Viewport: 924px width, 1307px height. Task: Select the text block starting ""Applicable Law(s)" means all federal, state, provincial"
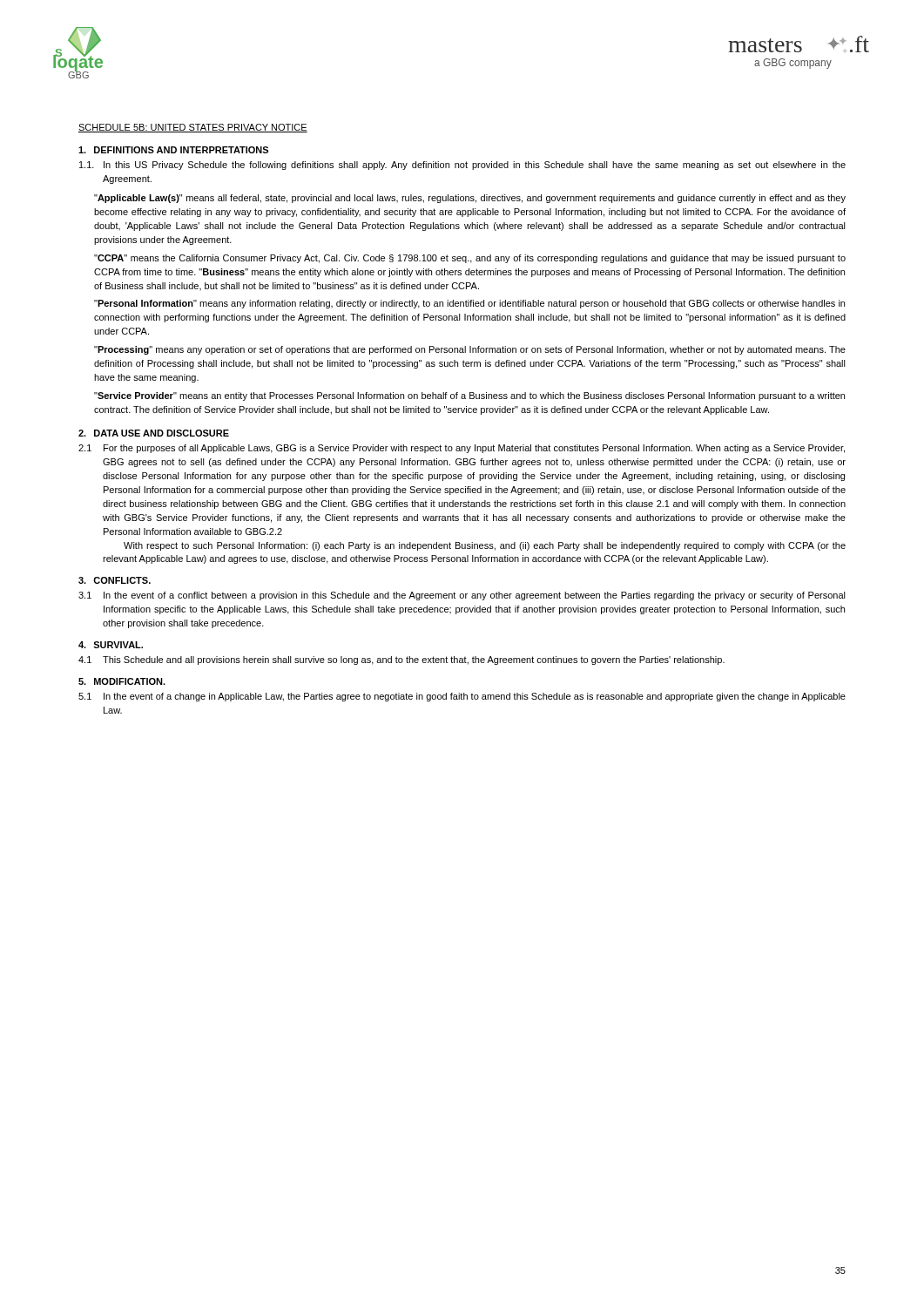pyautogui.click(x=470, y=218)
